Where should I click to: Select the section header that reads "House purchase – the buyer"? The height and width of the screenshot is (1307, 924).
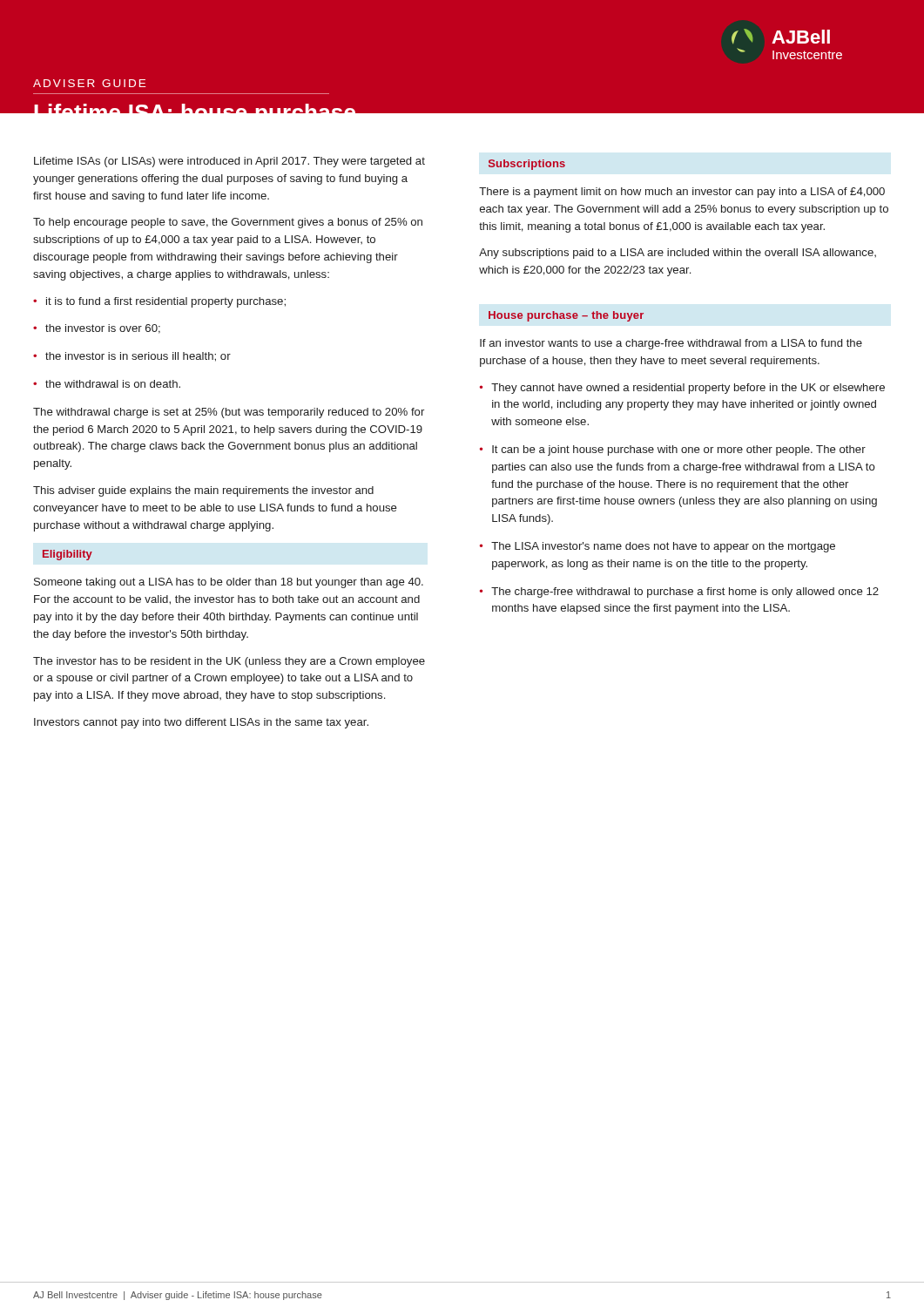pyautogui.click(x=566, y=315)
